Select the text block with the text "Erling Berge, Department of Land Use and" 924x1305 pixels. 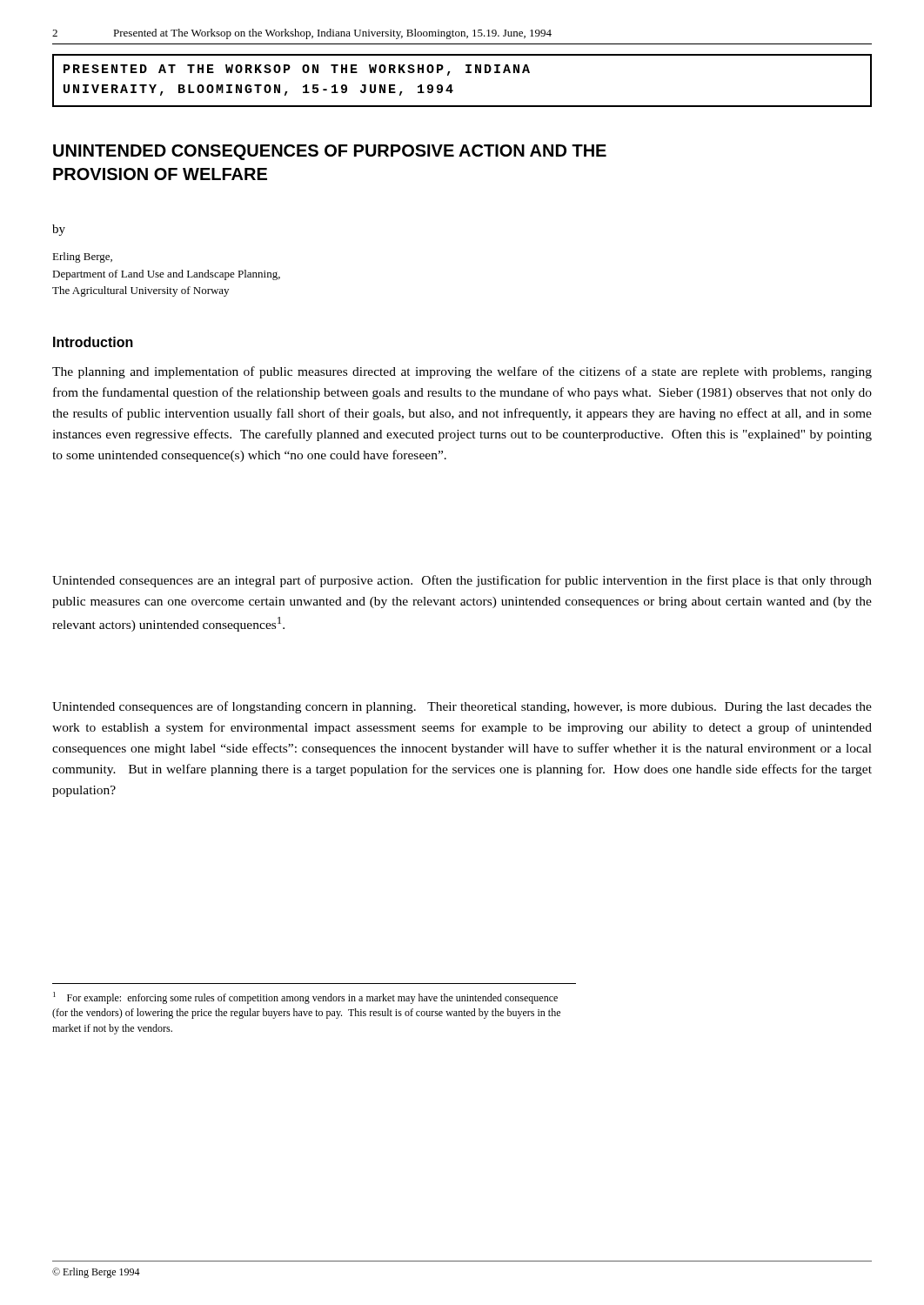pyautogui.click(x=166, y=273)
